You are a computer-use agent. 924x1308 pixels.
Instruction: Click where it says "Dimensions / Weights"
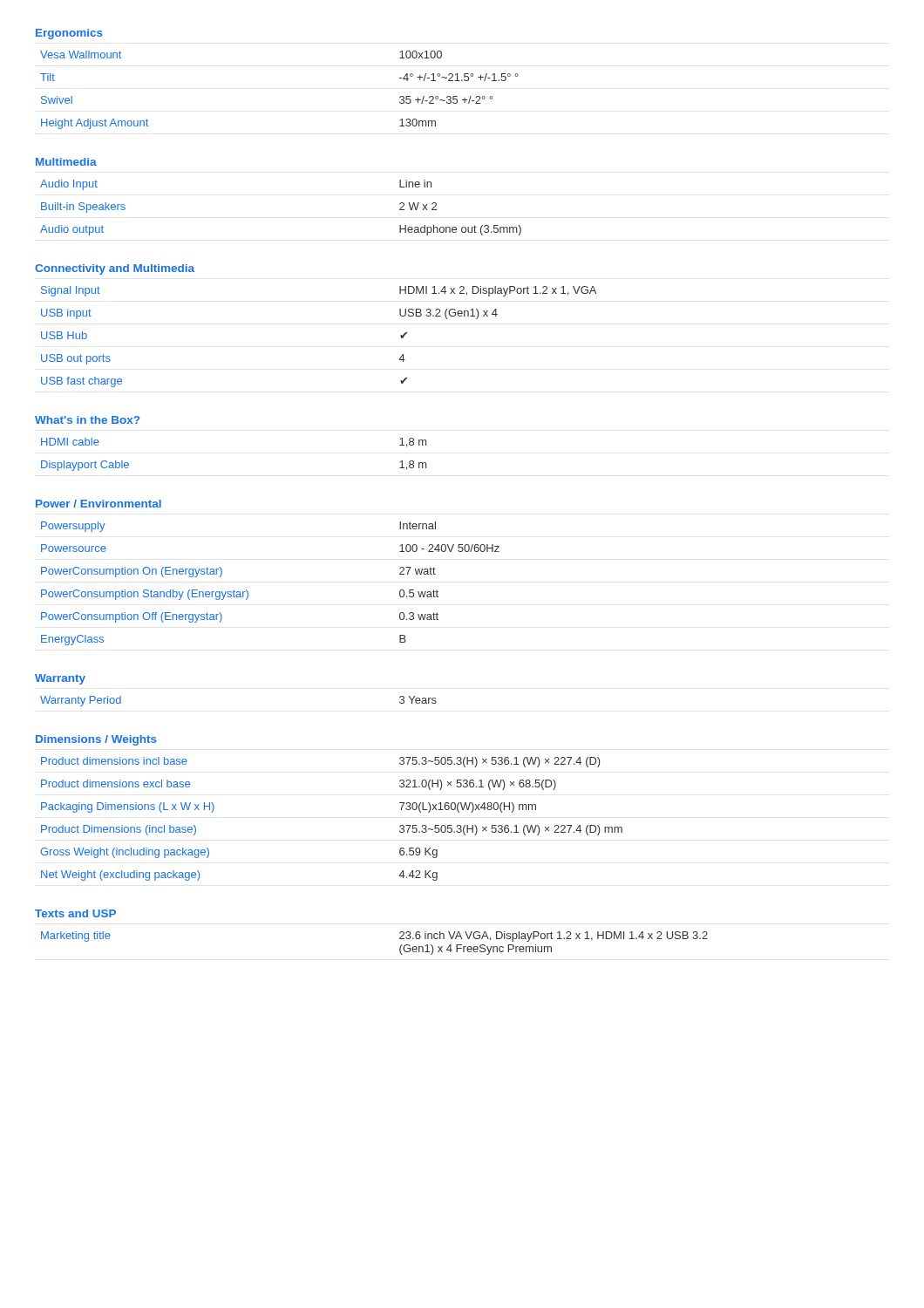[x=96, y=739]
